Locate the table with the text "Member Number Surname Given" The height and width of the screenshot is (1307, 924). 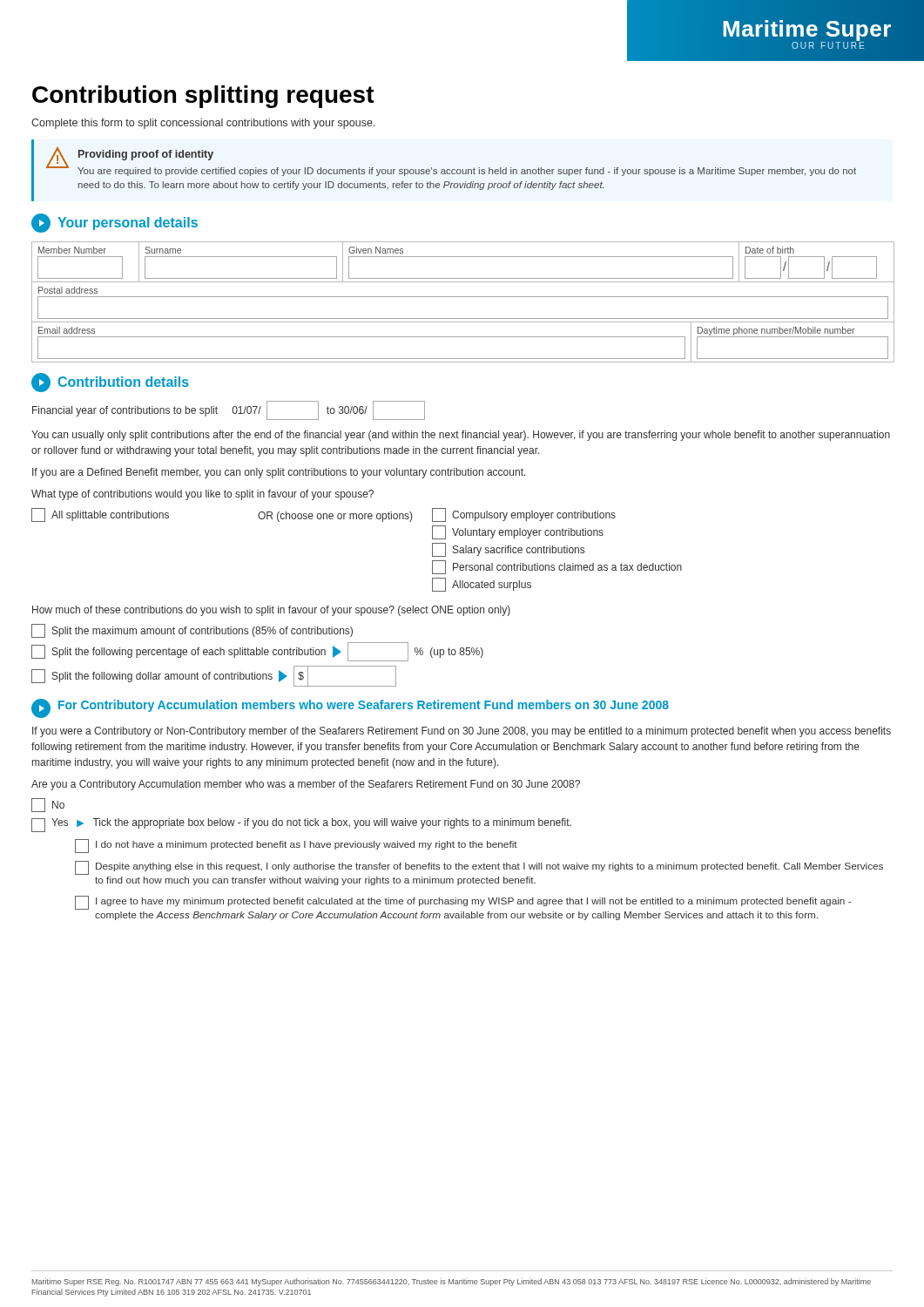(463, 302)
